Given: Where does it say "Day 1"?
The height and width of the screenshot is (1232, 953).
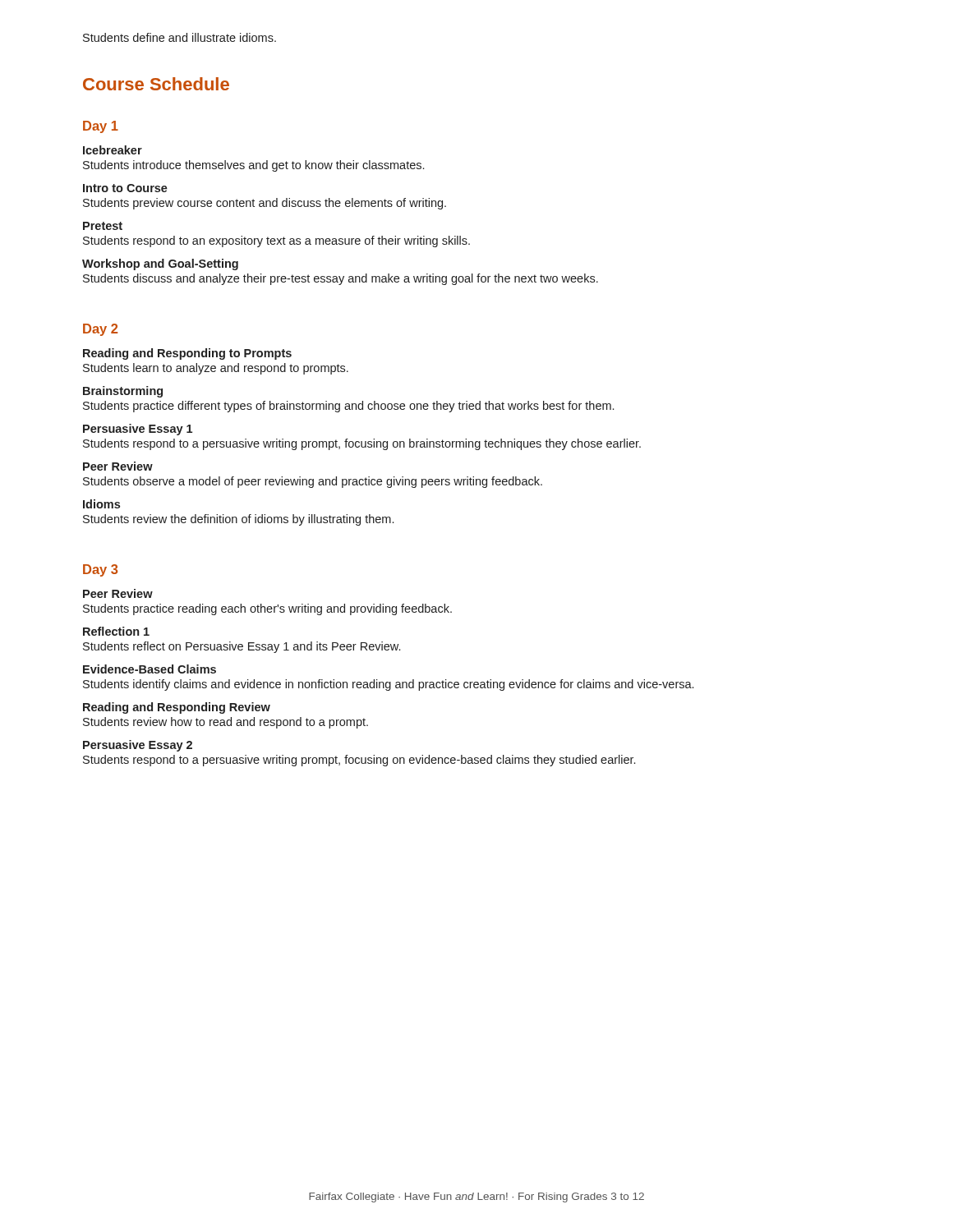Looking at the screenshot, I should click(x=100, y=126).
